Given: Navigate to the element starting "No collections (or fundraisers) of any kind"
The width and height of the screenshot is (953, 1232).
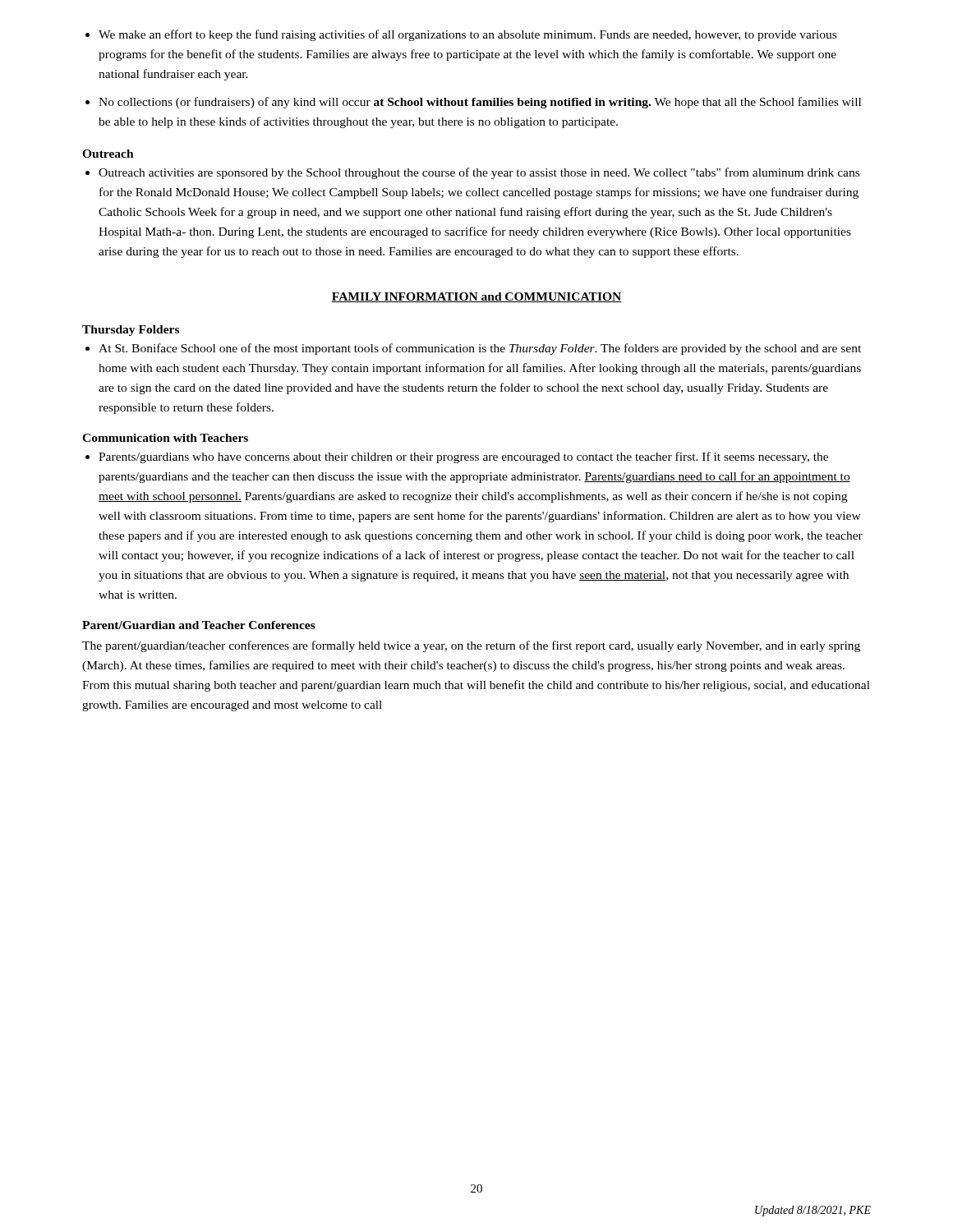Looking at the screenshot, I should tap(480, 111).
